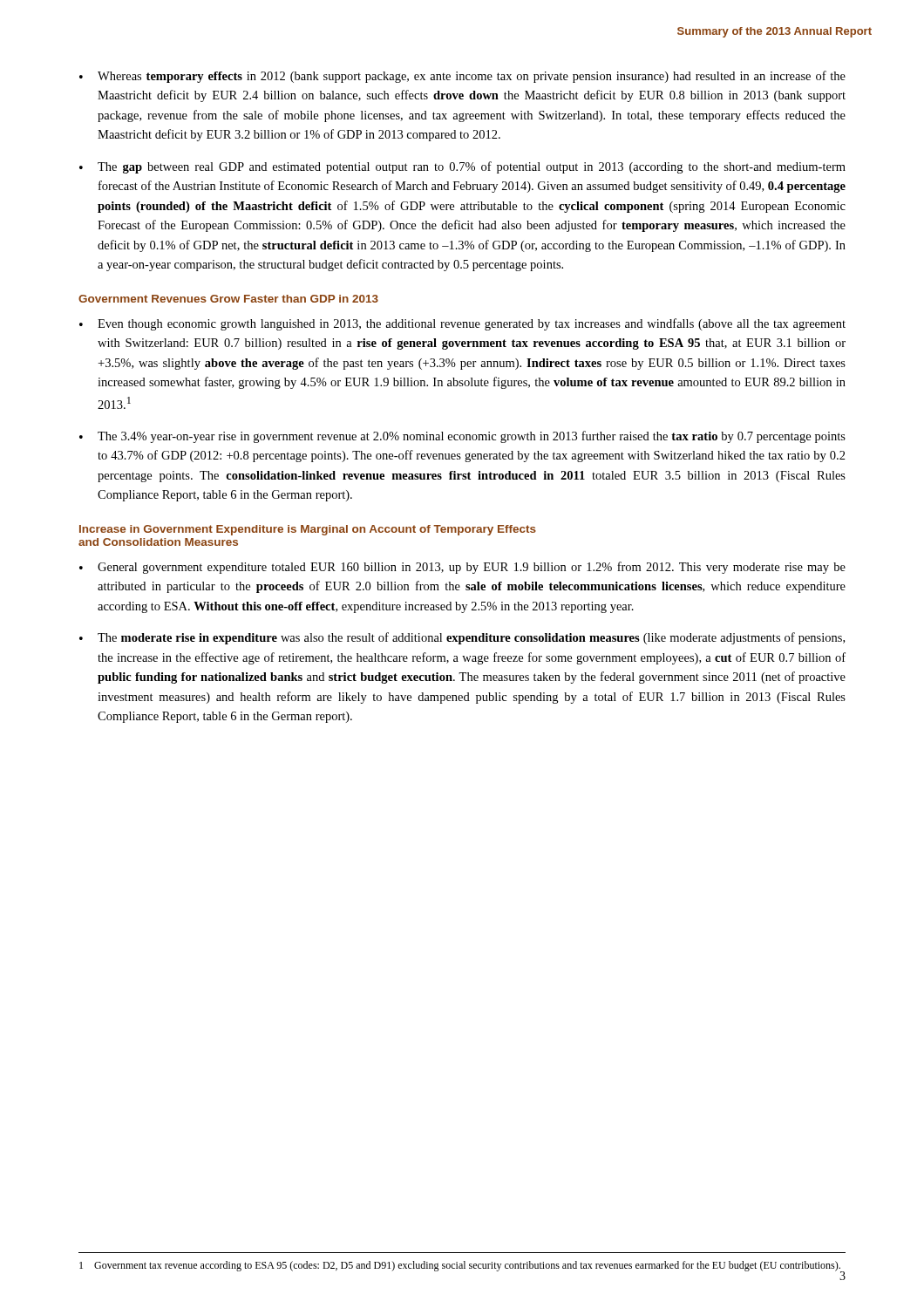The image size is (924, 1308).
Task: Locate the block of text that opens with "1 Government tax"
Action: click(460, 1265)
